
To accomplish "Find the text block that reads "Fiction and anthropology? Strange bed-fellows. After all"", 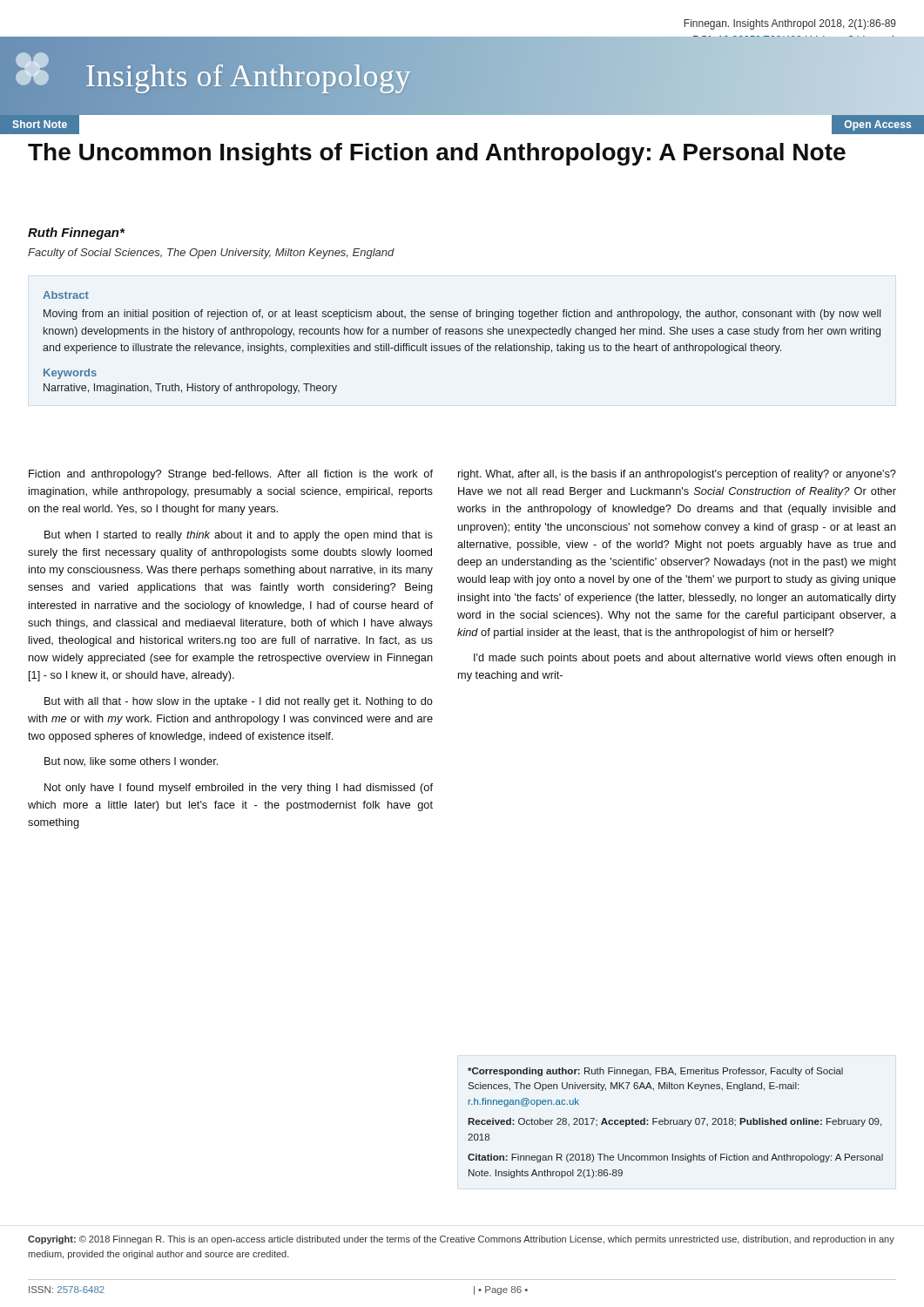I will click(230, 648).
